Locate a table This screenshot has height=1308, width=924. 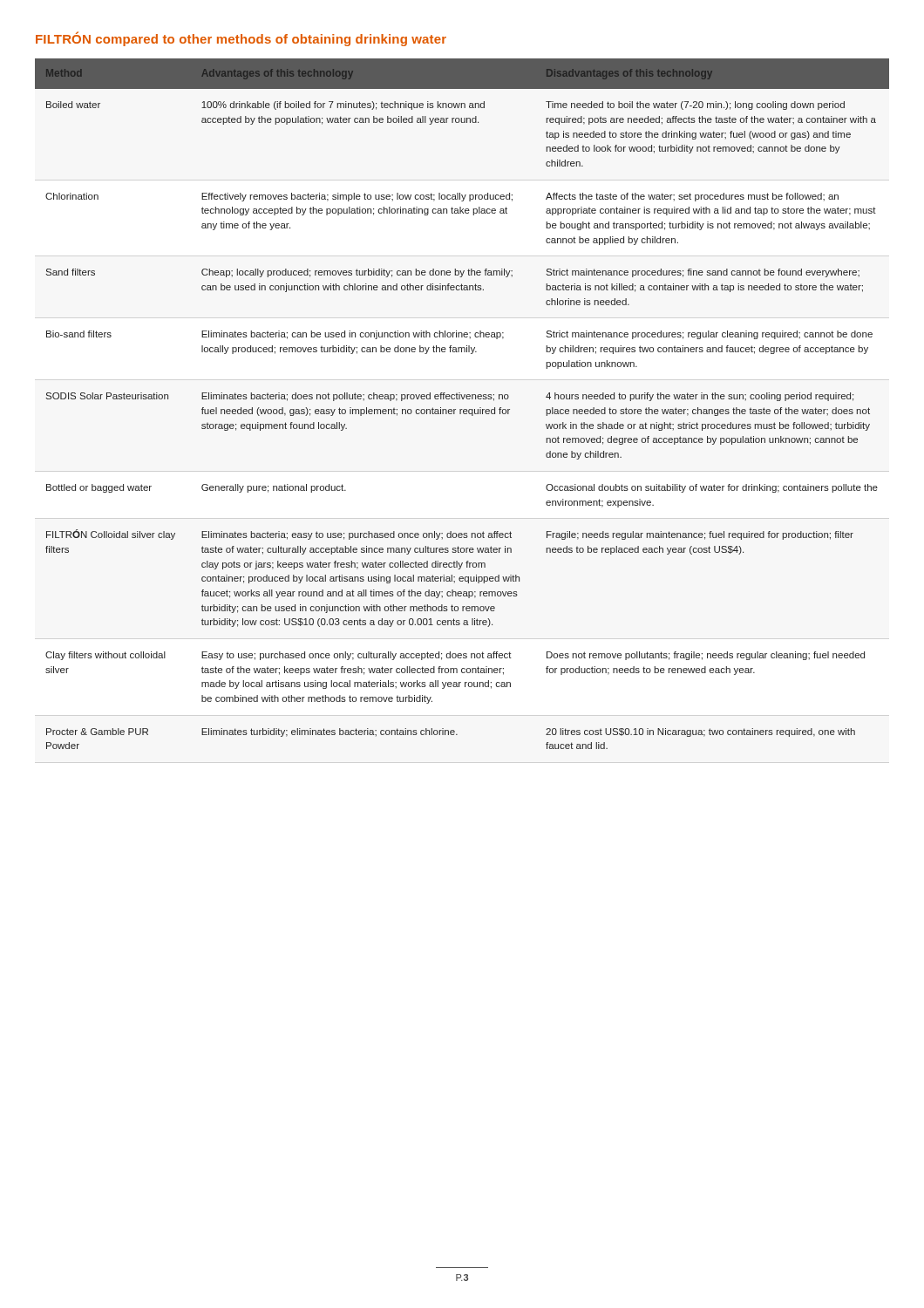(x=462, y=411)
